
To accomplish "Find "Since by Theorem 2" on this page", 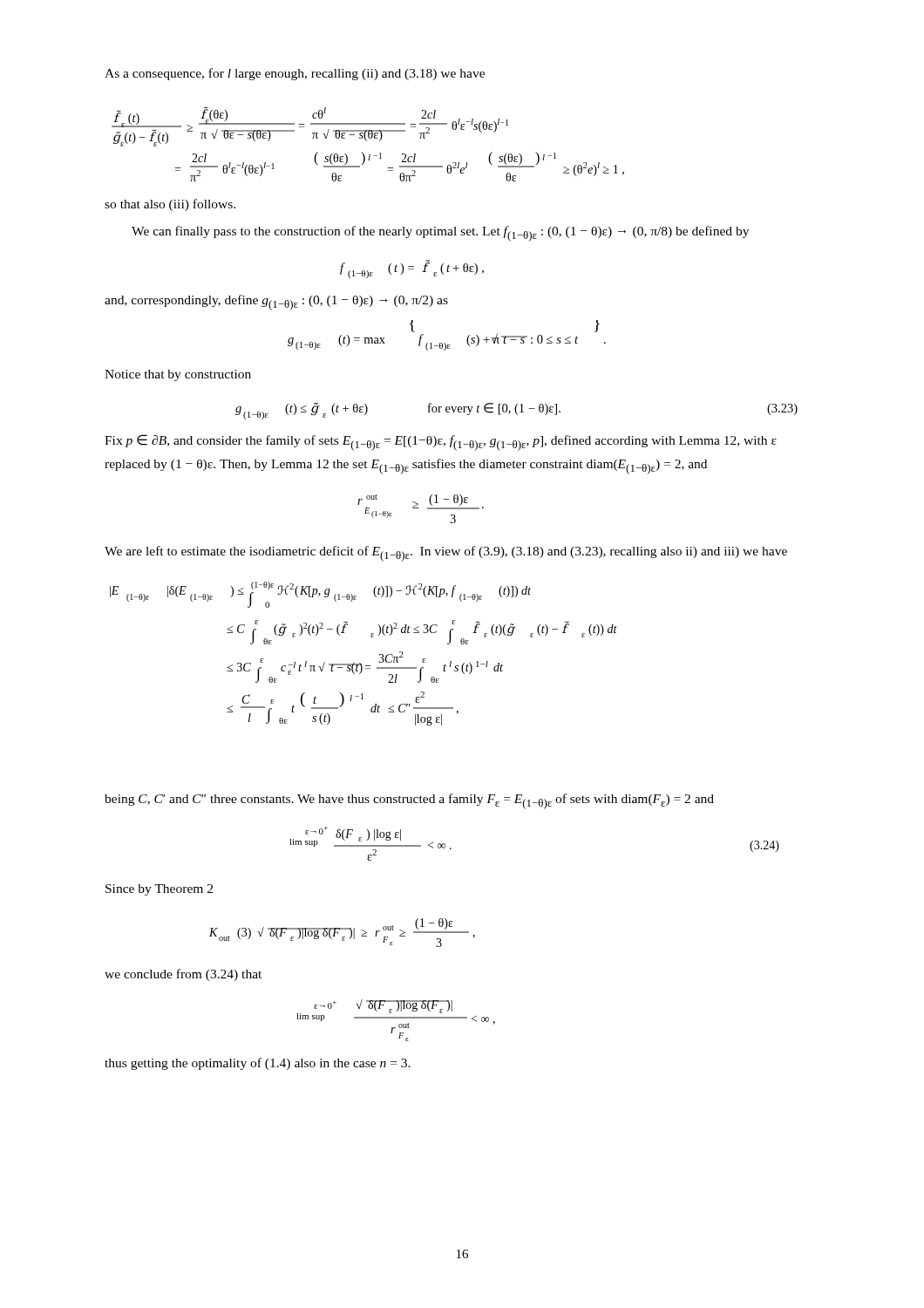I will pyautogui.click(x=159, y=888).
